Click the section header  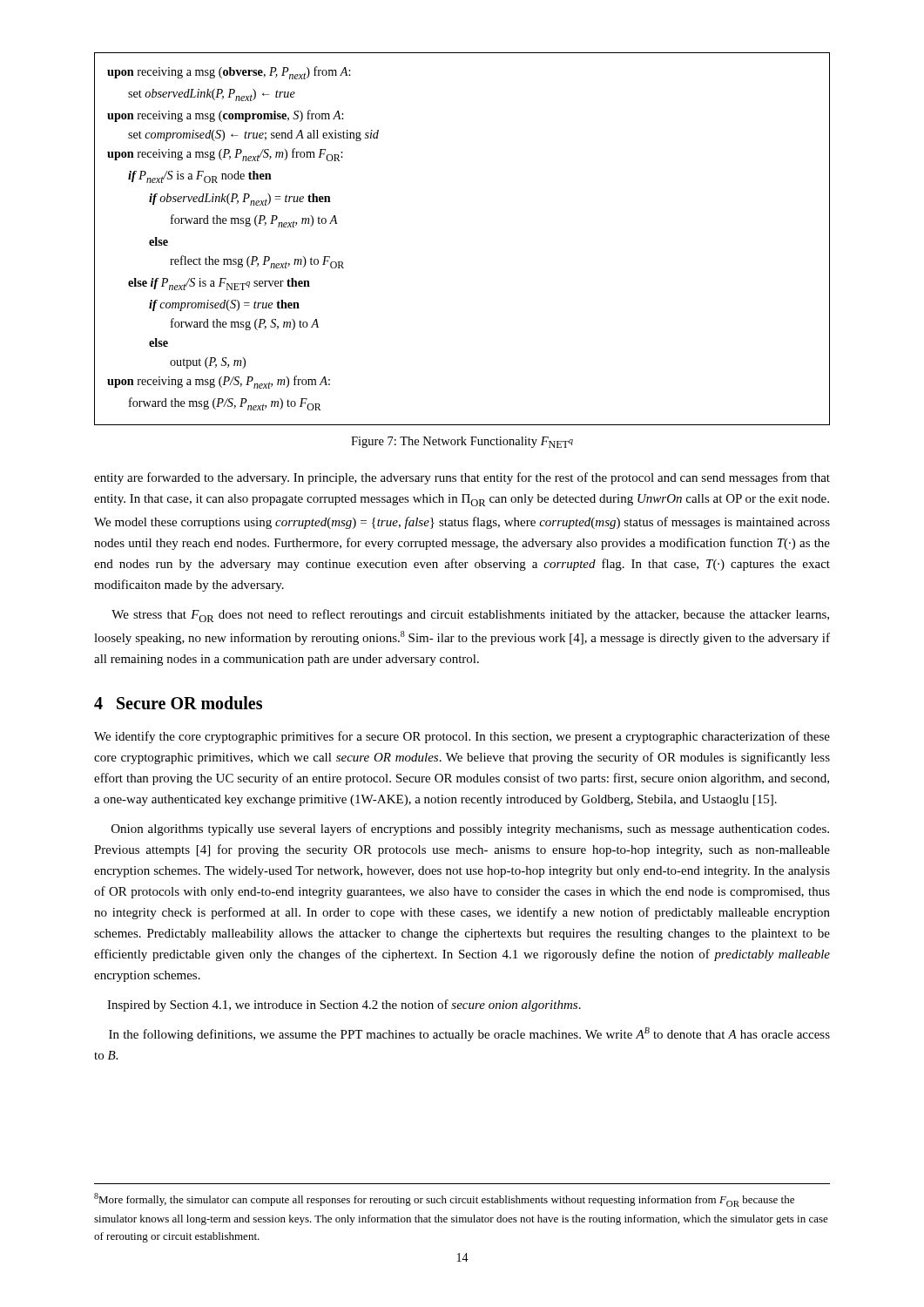click(x=178, y=704)
